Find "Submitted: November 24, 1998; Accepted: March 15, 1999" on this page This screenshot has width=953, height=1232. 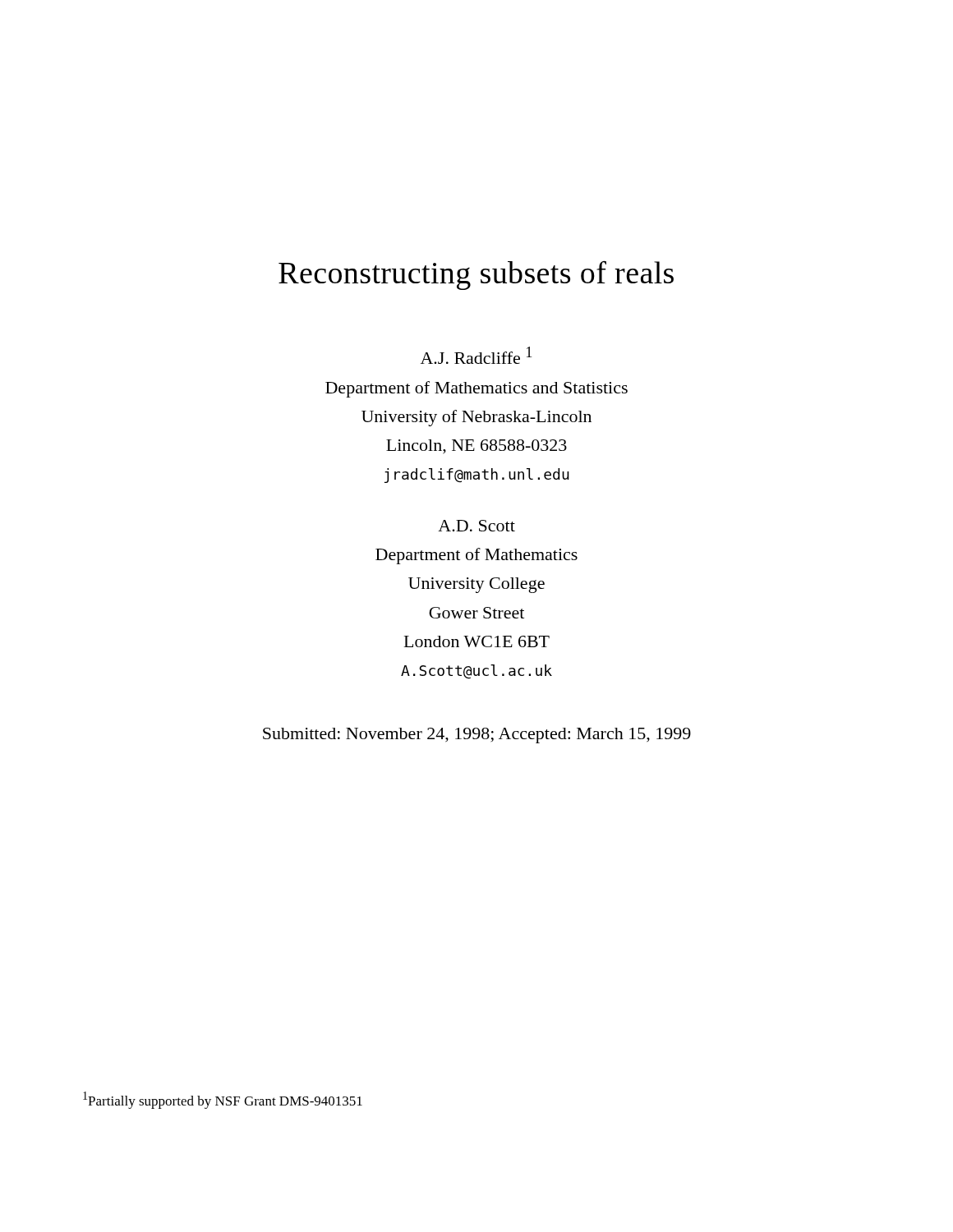(476, 733)
